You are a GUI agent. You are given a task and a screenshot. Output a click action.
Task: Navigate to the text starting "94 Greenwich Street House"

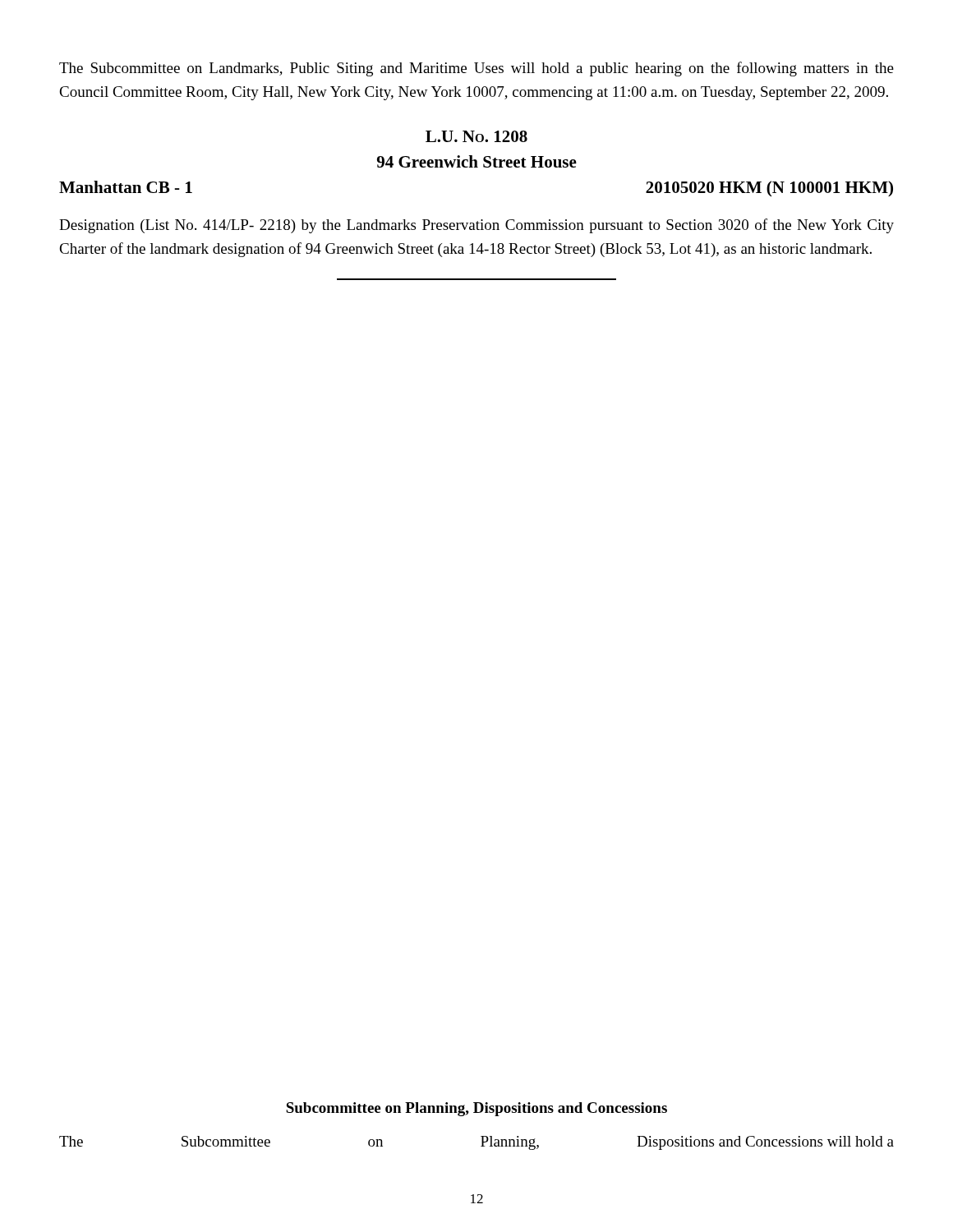[476, 162]
